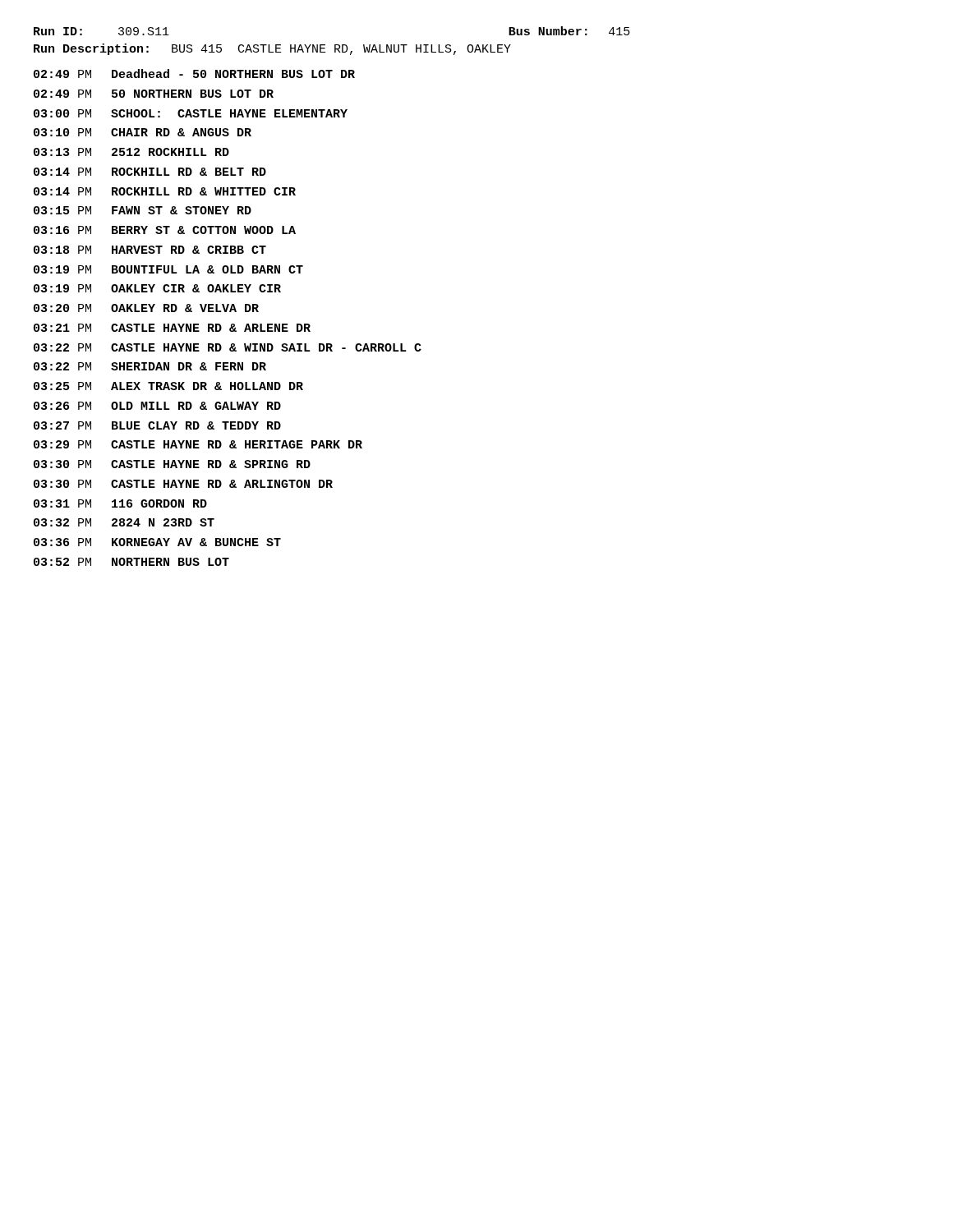953x1232 pixels.
Task: Point to the element starting "03:19 PM BOUNTIFUL LA"
Action: tap(168, 270)
